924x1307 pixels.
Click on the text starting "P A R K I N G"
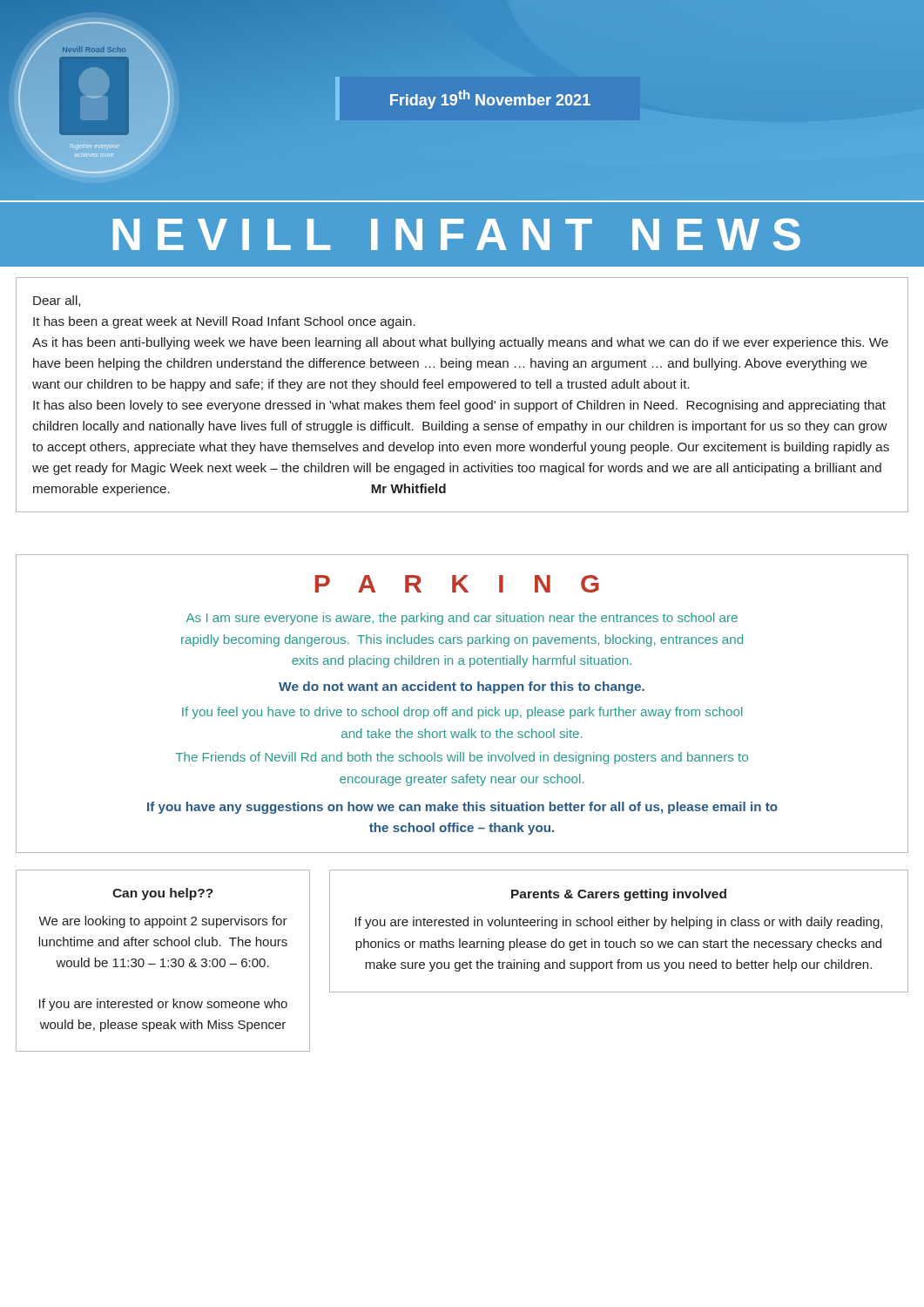pos(462,583)
